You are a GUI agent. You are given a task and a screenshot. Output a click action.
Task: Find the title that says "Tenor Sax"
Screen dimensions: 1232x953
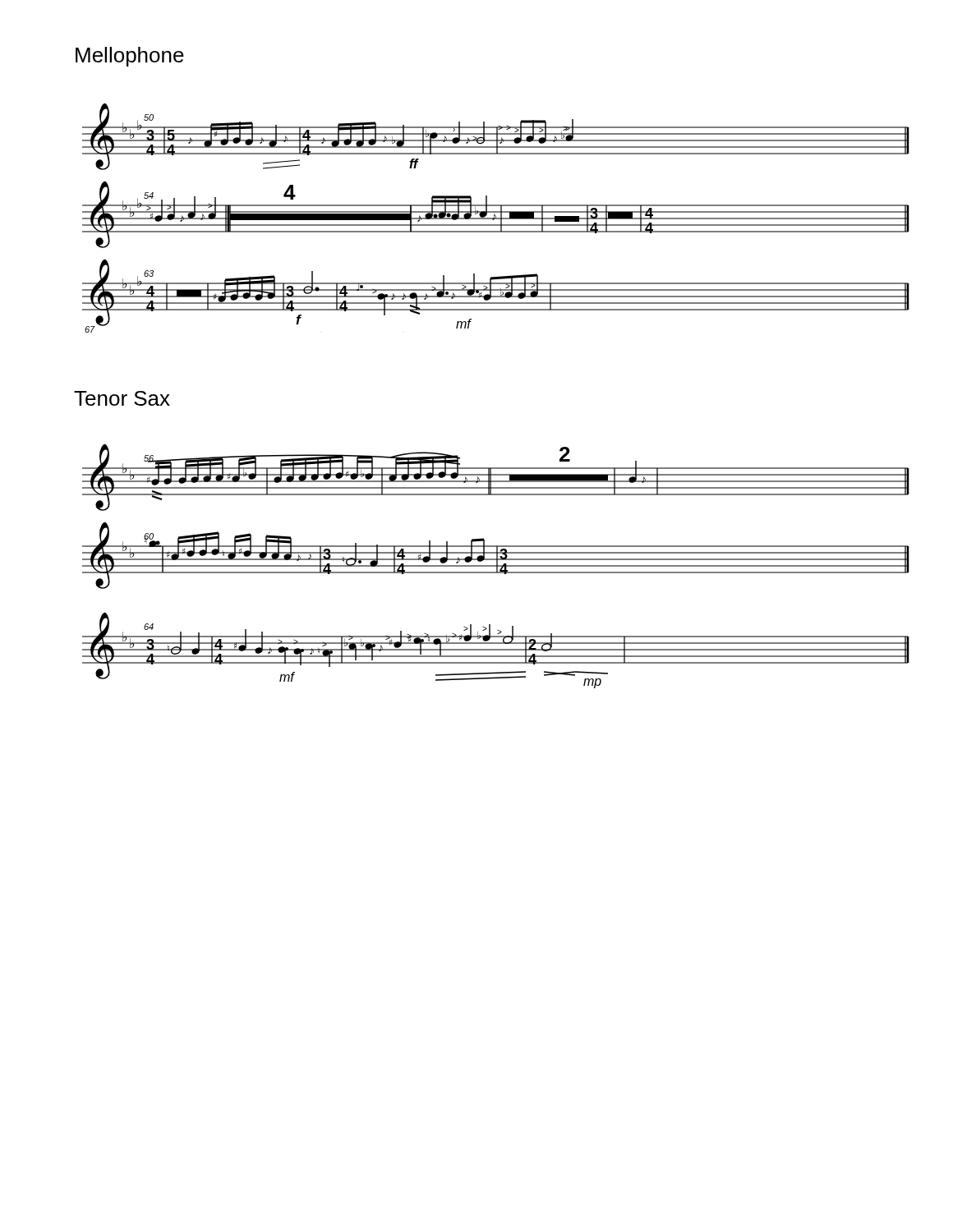point(122,398)
